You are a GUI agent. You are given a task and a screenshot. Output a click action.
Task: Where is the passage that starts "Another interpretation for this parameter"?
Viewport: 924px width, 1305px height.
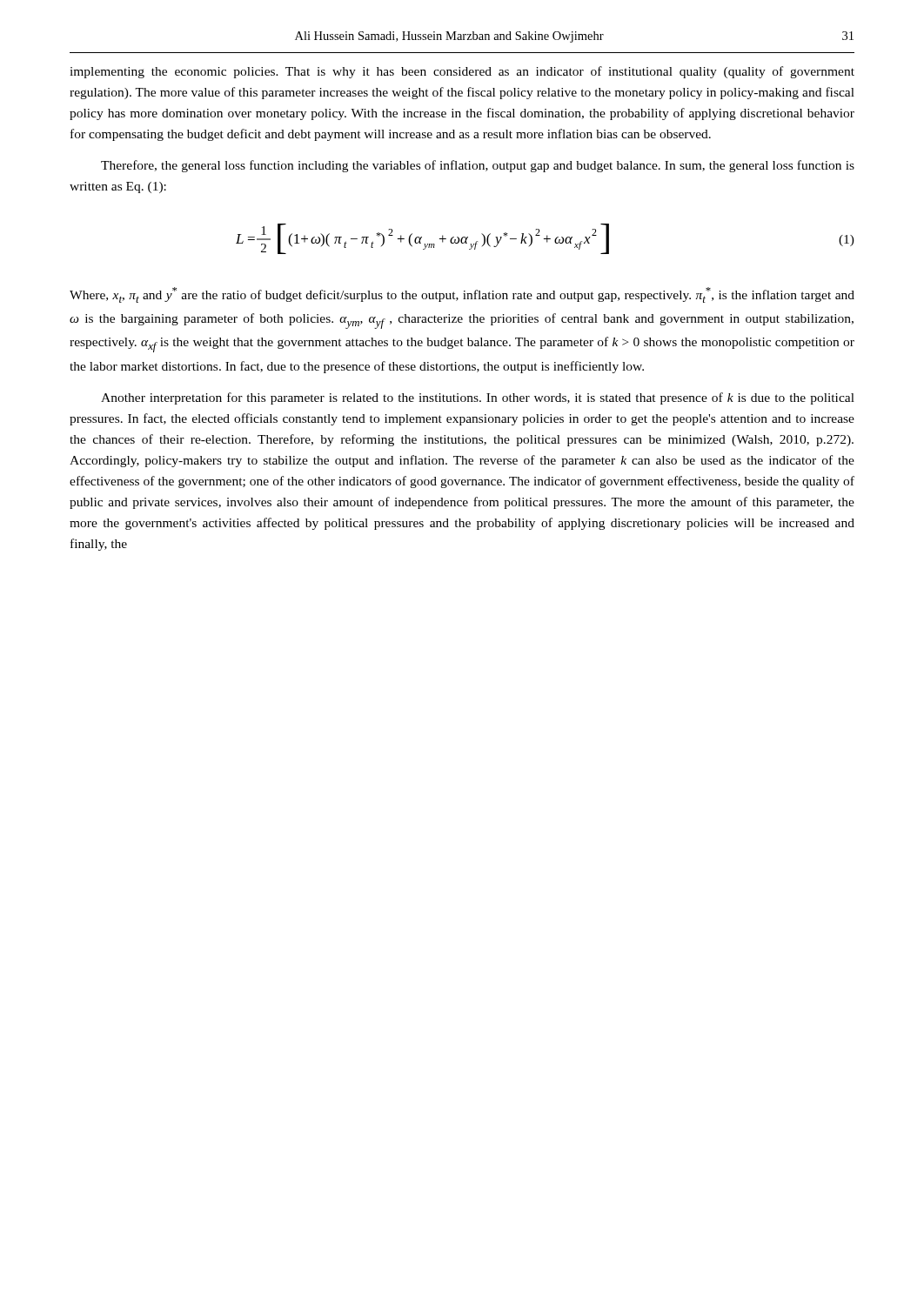point(462,470)
